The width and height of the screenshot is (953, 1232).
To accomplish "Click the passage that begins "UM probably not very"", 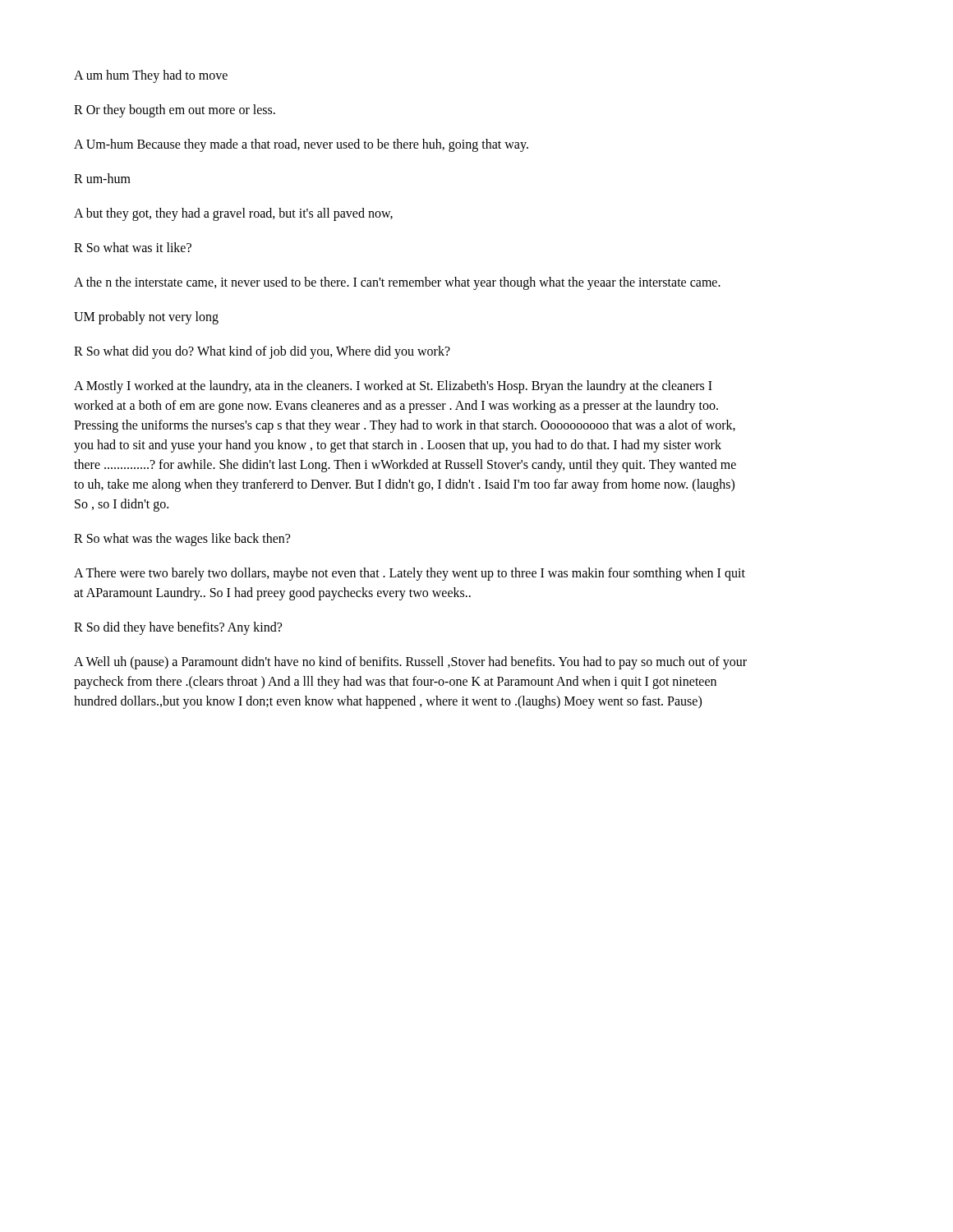I will click(146, 317).
